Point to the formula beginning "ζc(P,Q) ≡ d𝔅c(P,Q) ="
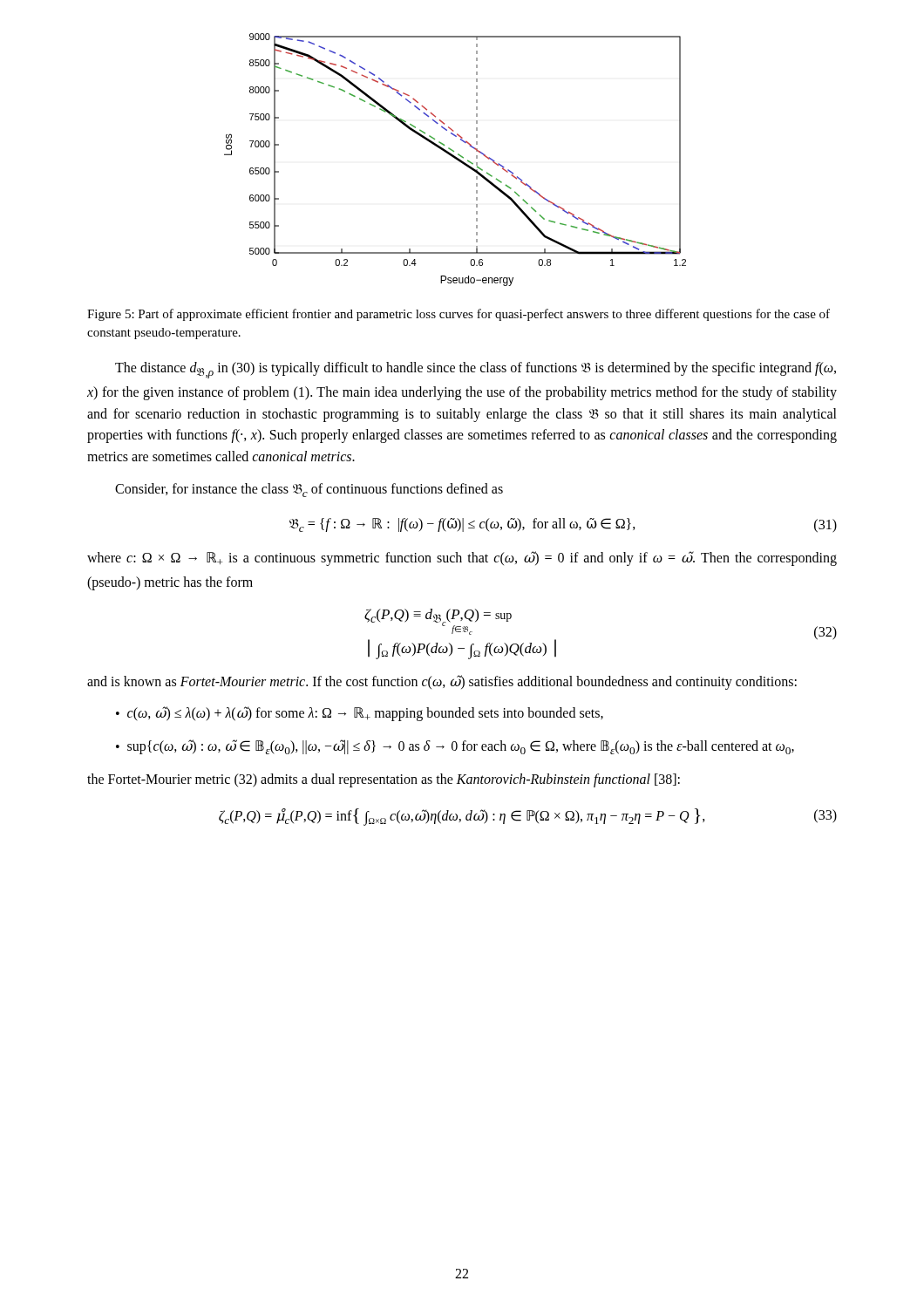 [435, 643]
